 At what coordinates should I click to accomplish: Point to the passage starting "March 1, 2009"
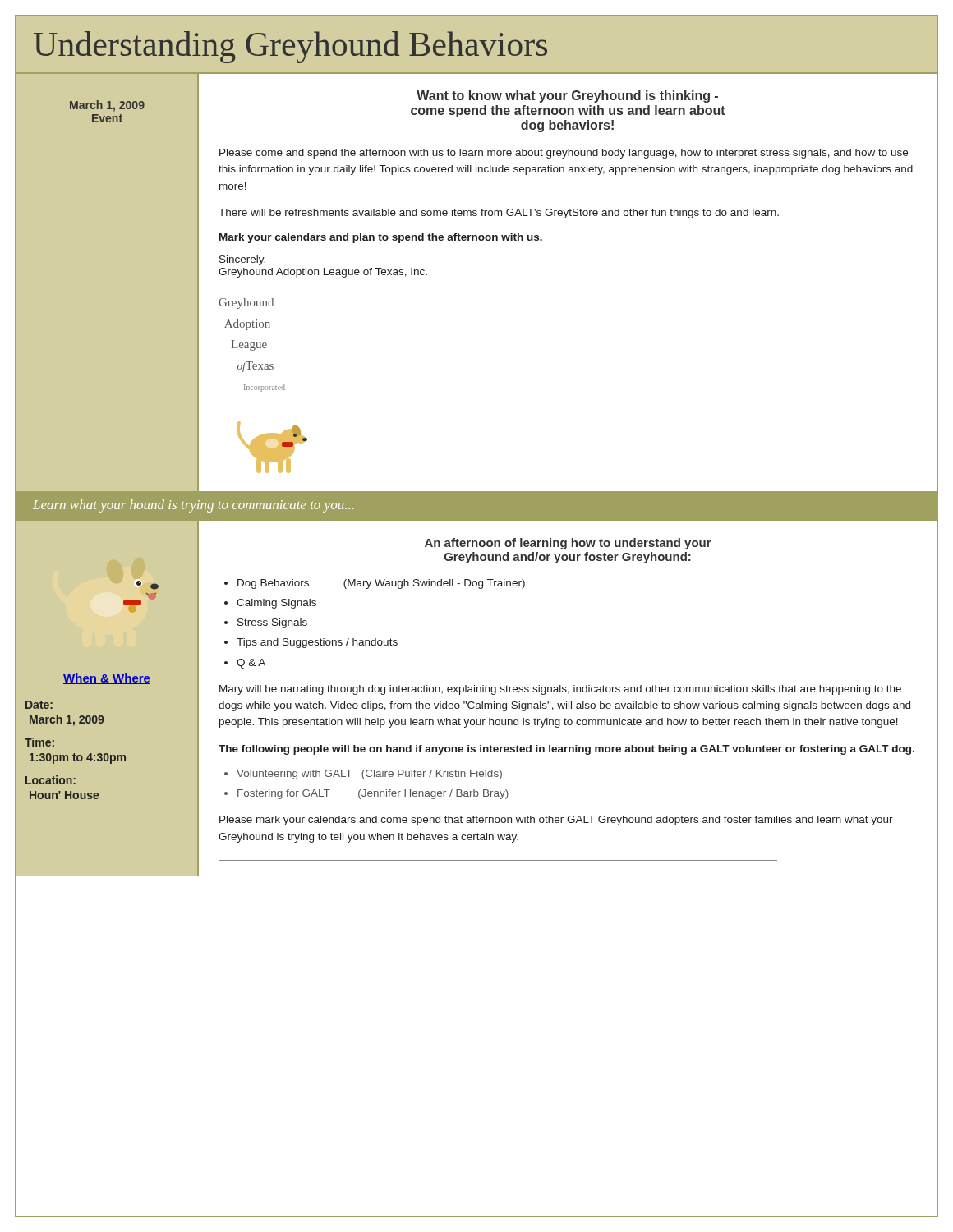click(66, 719)
